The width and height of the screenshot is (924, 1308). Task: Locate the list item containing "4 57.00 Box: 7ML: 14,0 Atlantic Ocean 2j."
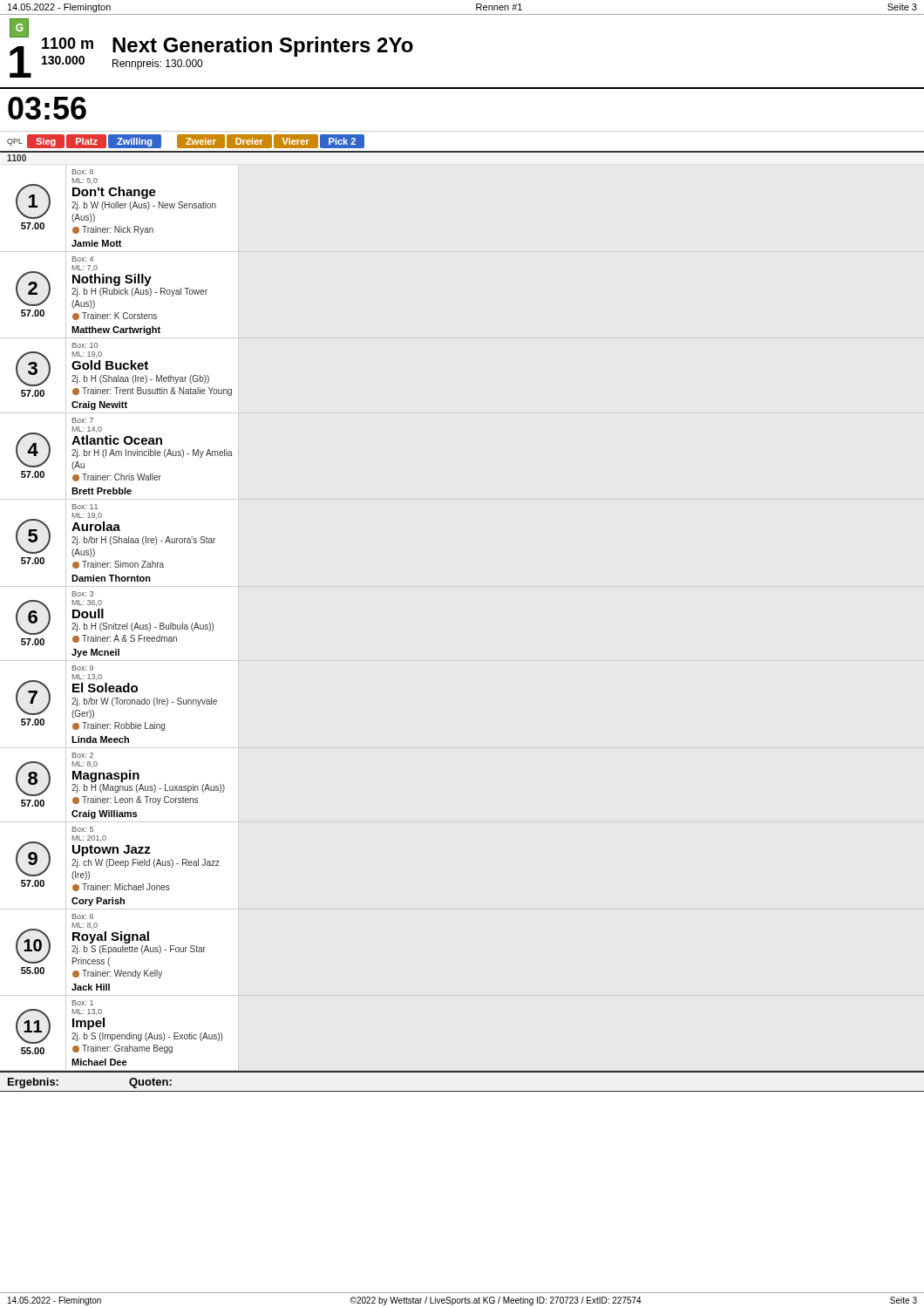coord(83,420)
